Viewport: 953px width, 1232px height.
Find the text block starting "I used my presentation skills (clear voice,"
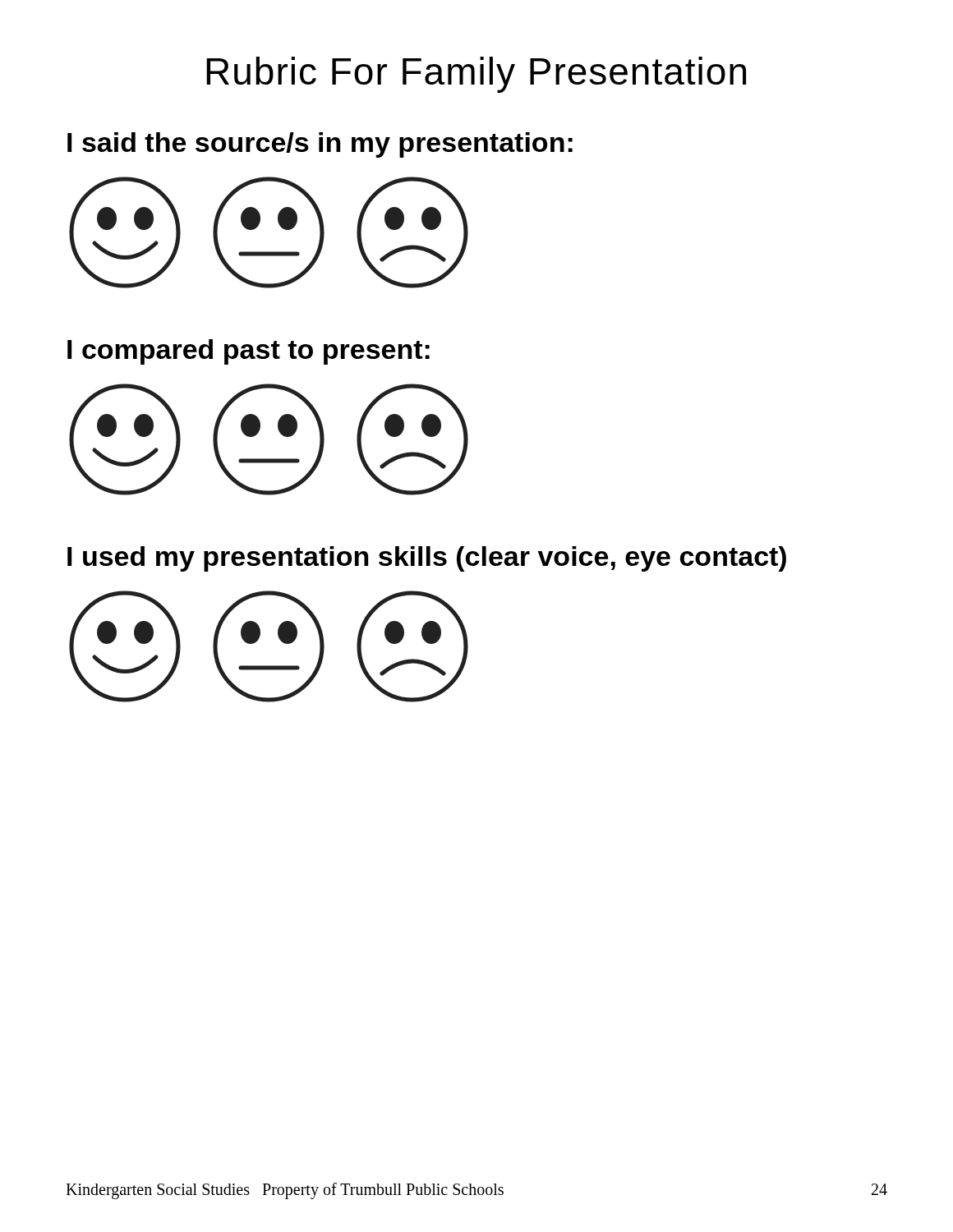click(427, 556)
